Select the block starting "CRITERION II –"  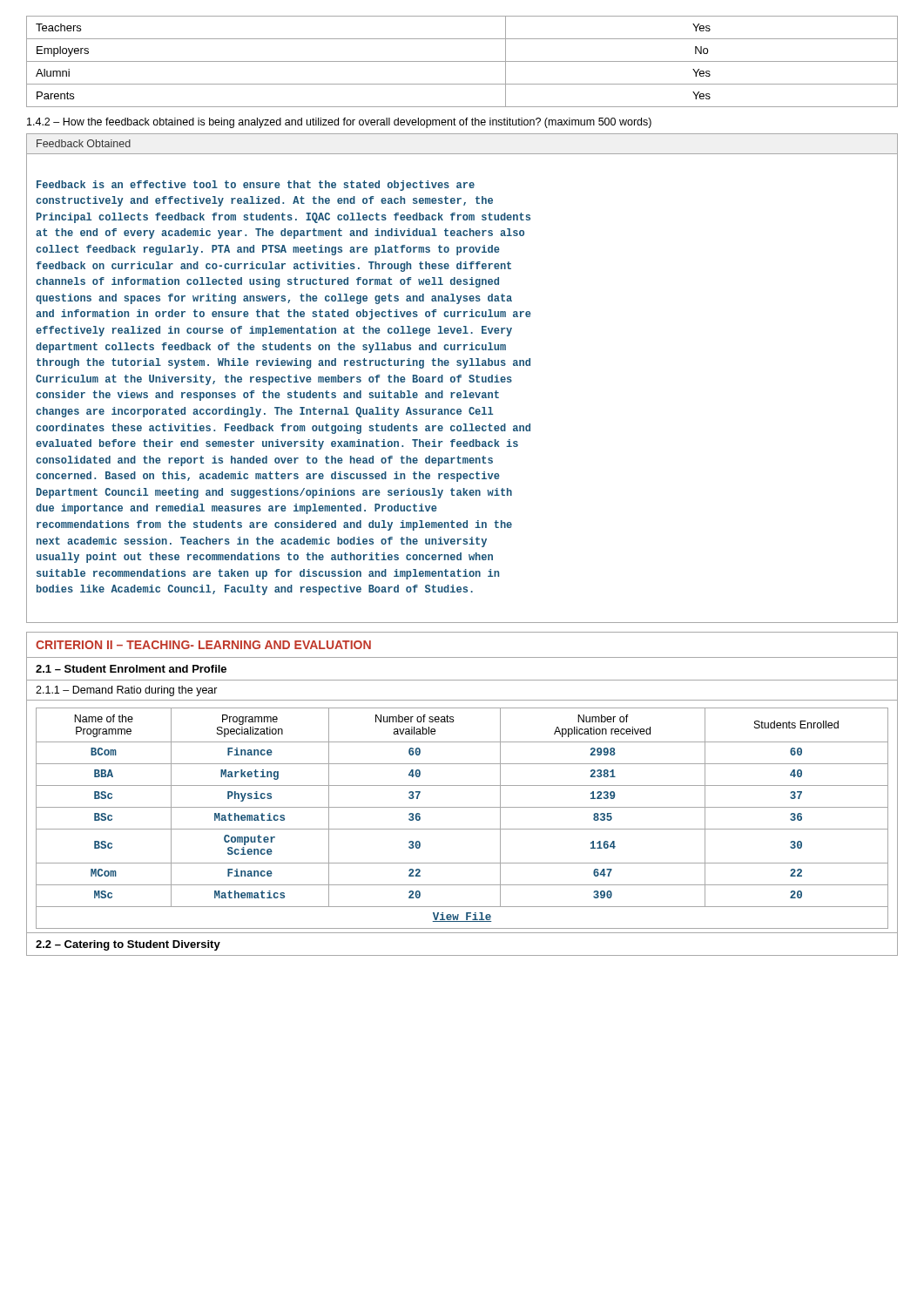pos(204,644)
